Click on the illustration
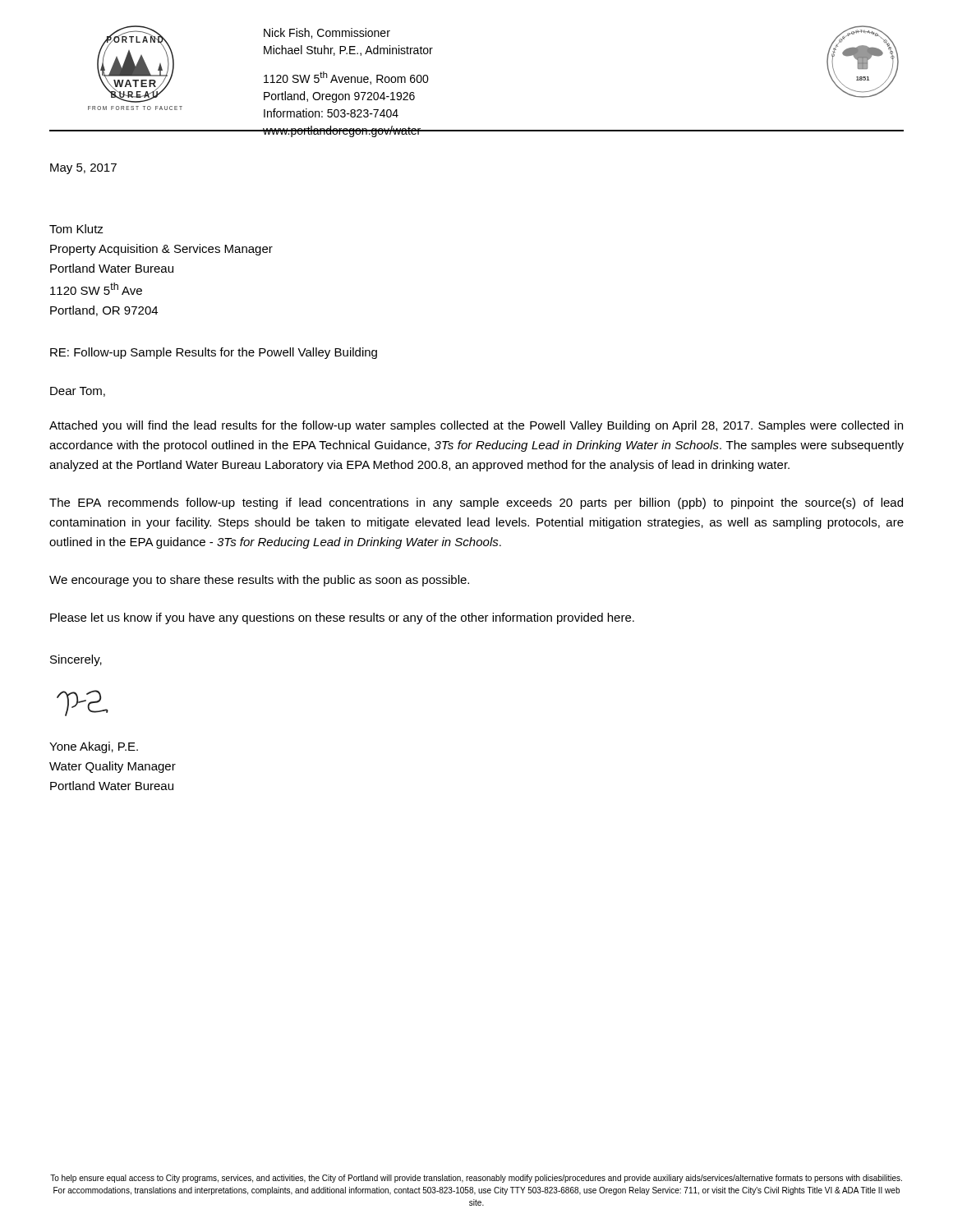This screenshot has height=1232, width=953. 476,705
